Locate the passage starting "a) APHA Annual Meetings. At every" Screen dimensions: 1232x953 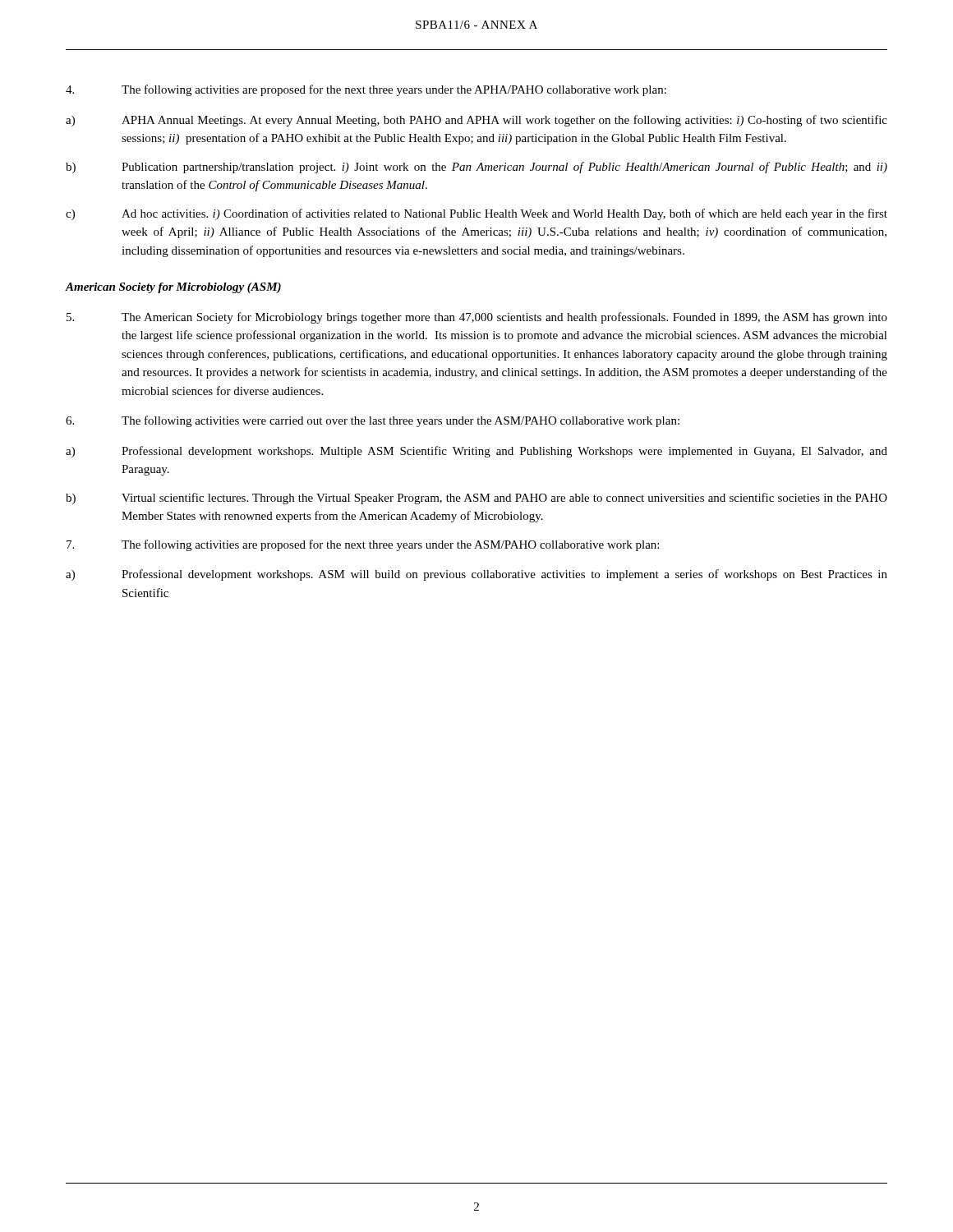pos(476,129)
